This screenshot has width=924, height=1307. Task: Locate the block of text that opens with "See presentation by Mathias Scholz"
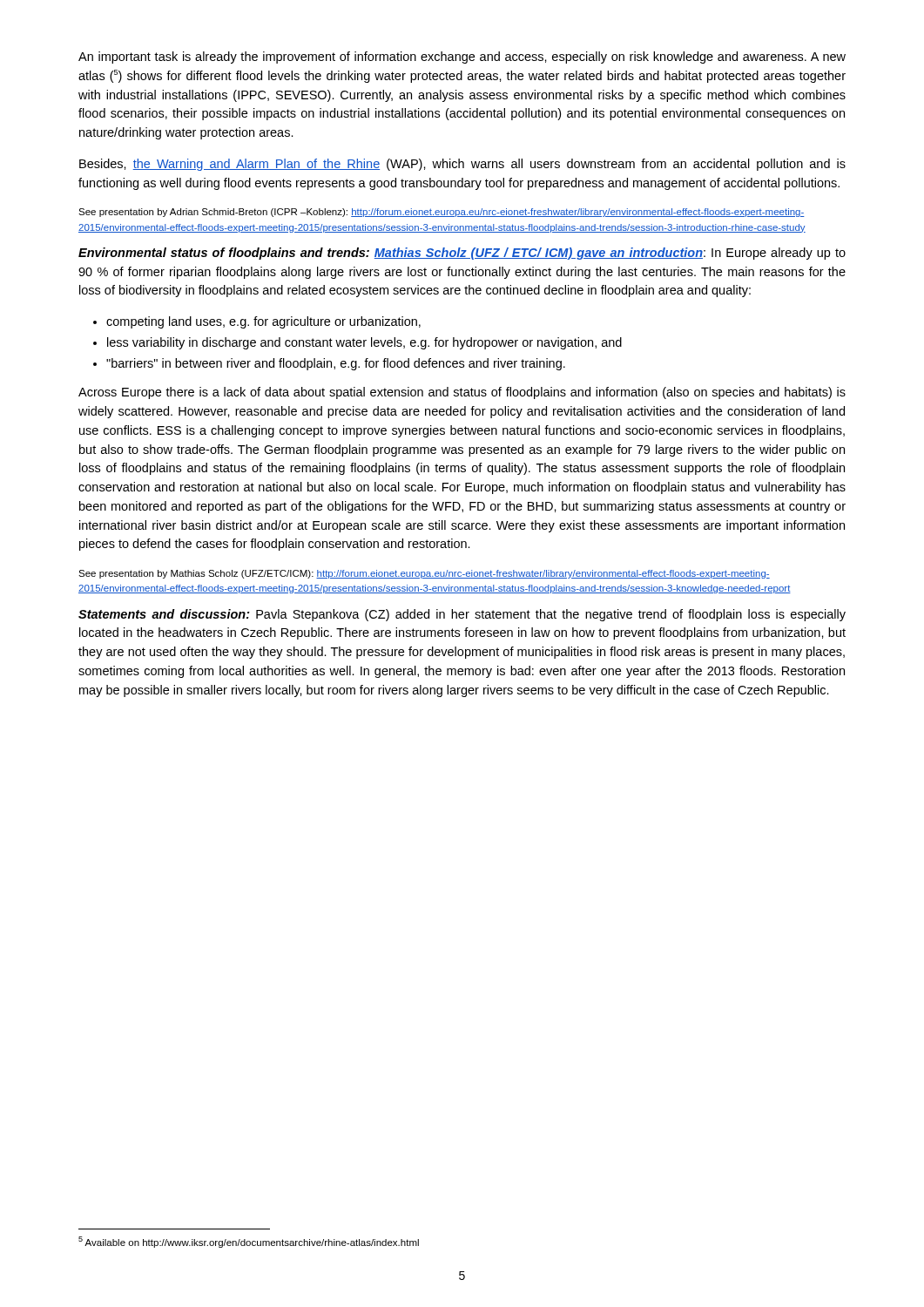[462, 581]
